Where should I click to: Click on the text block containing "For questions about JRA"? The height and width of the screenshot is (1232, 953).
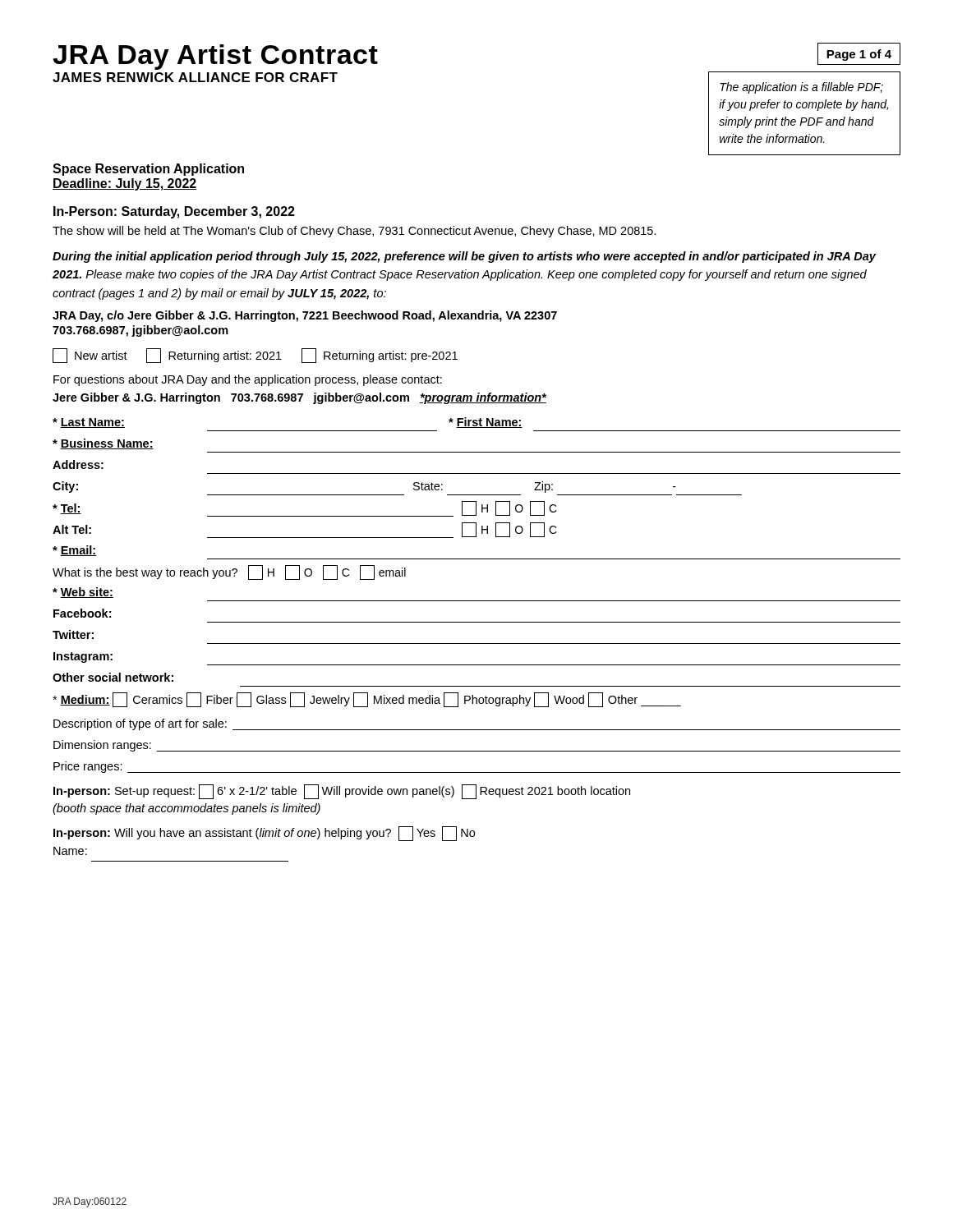click(299, 389)
